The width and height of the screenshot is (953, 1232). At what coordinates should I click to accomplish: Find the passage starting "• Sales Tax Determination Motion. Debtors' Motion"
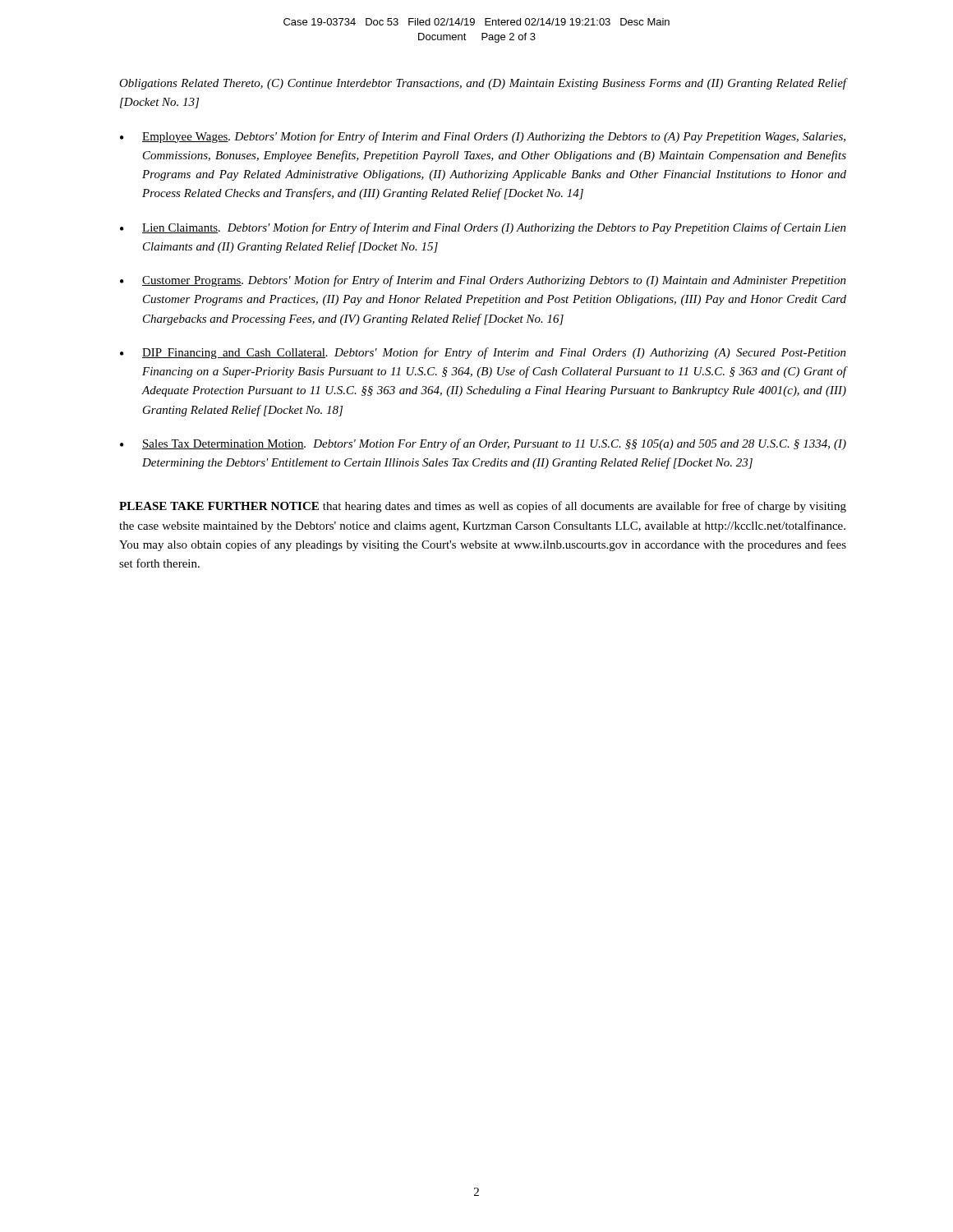coord(483,453)
